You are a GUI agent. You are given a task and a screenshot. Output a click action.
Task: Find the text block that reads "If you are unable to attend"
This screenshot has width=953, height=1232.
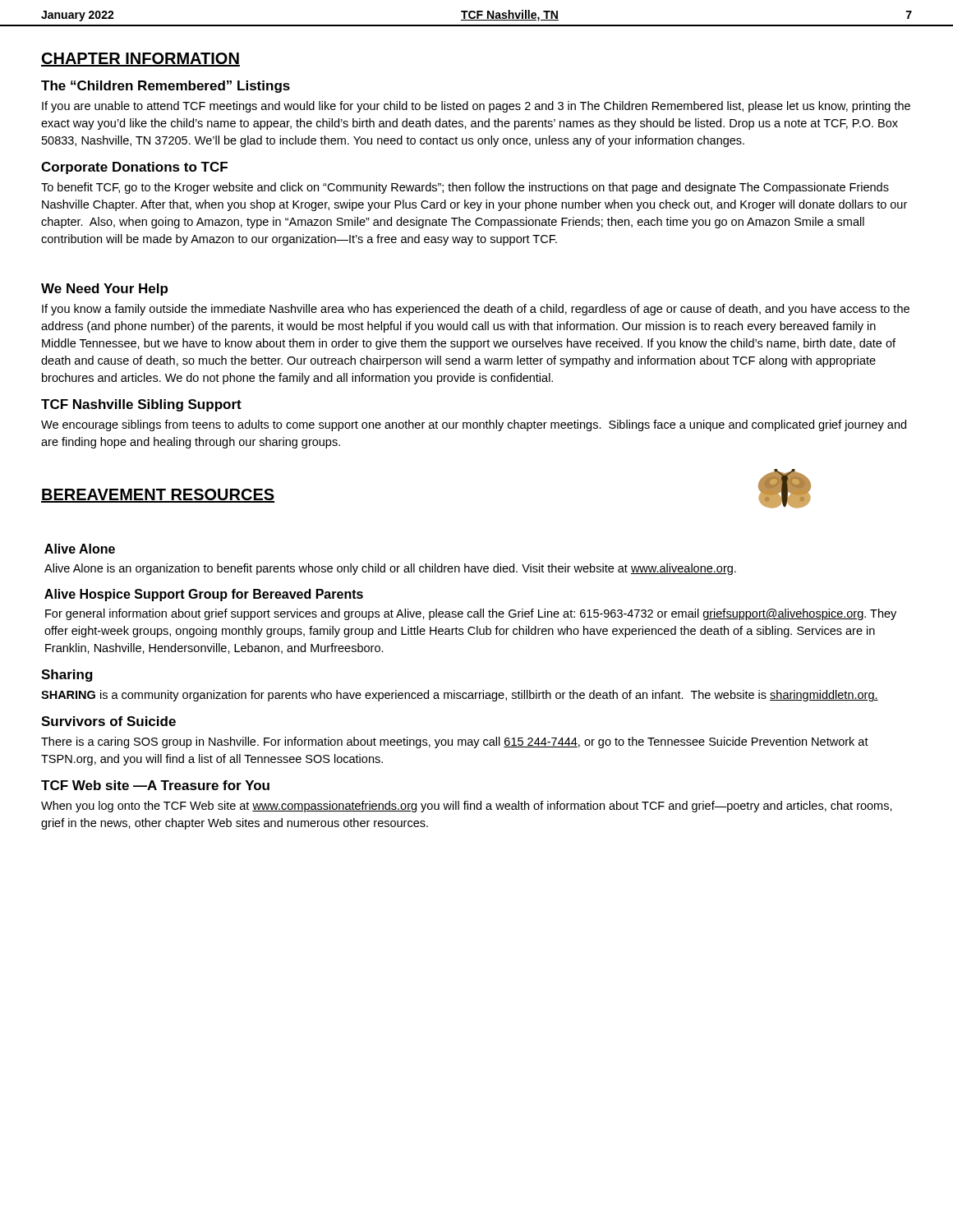pos(476,123)
